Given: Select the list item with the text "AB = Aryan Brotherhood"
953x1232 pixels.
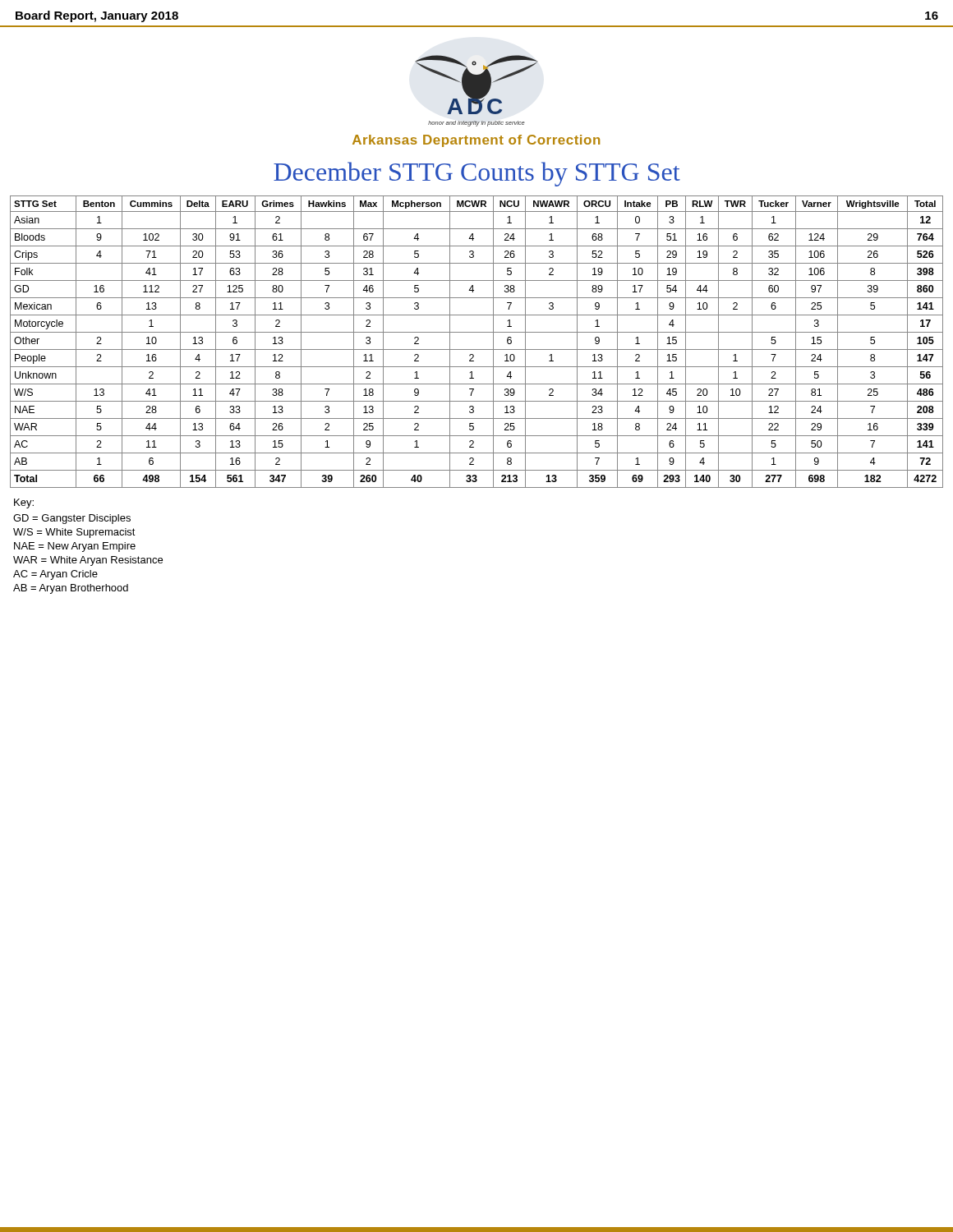Looking at the screenshot, I should [71, 588].
